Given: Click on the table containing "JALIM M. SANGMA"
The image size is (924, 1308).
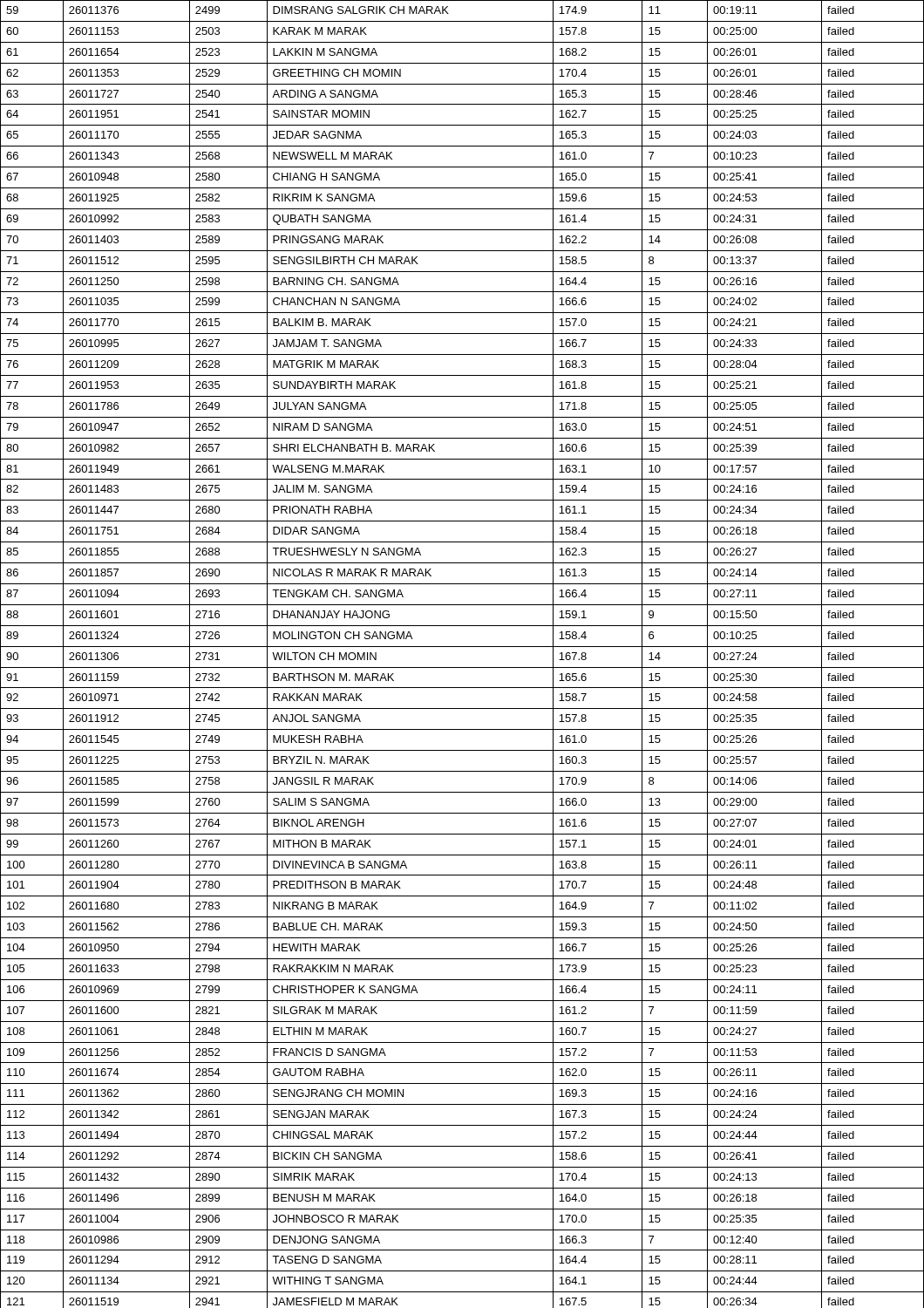Looking at the screenshot, I should [462, 654].
